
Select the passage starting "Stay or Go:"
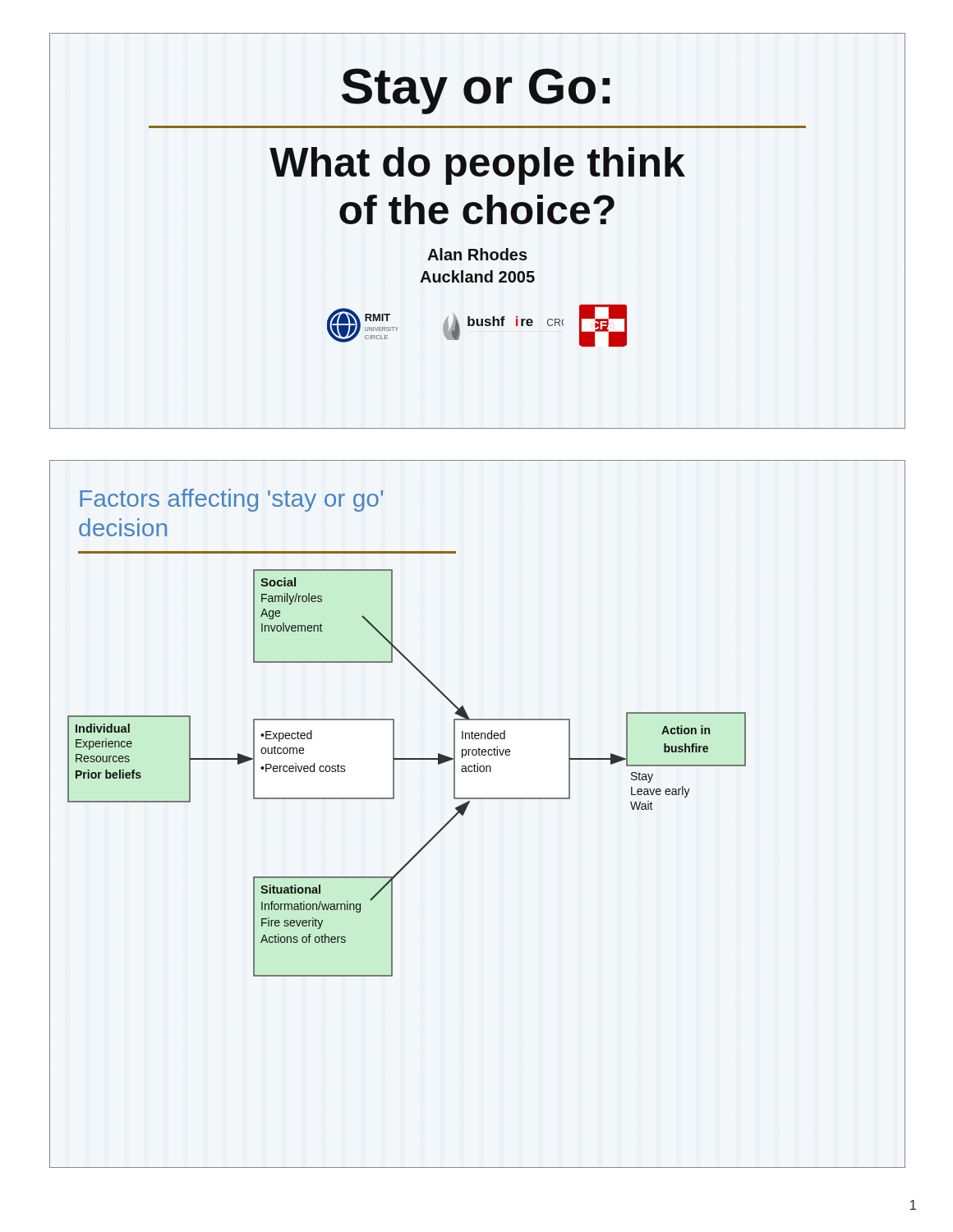click(x=477, y=86)
